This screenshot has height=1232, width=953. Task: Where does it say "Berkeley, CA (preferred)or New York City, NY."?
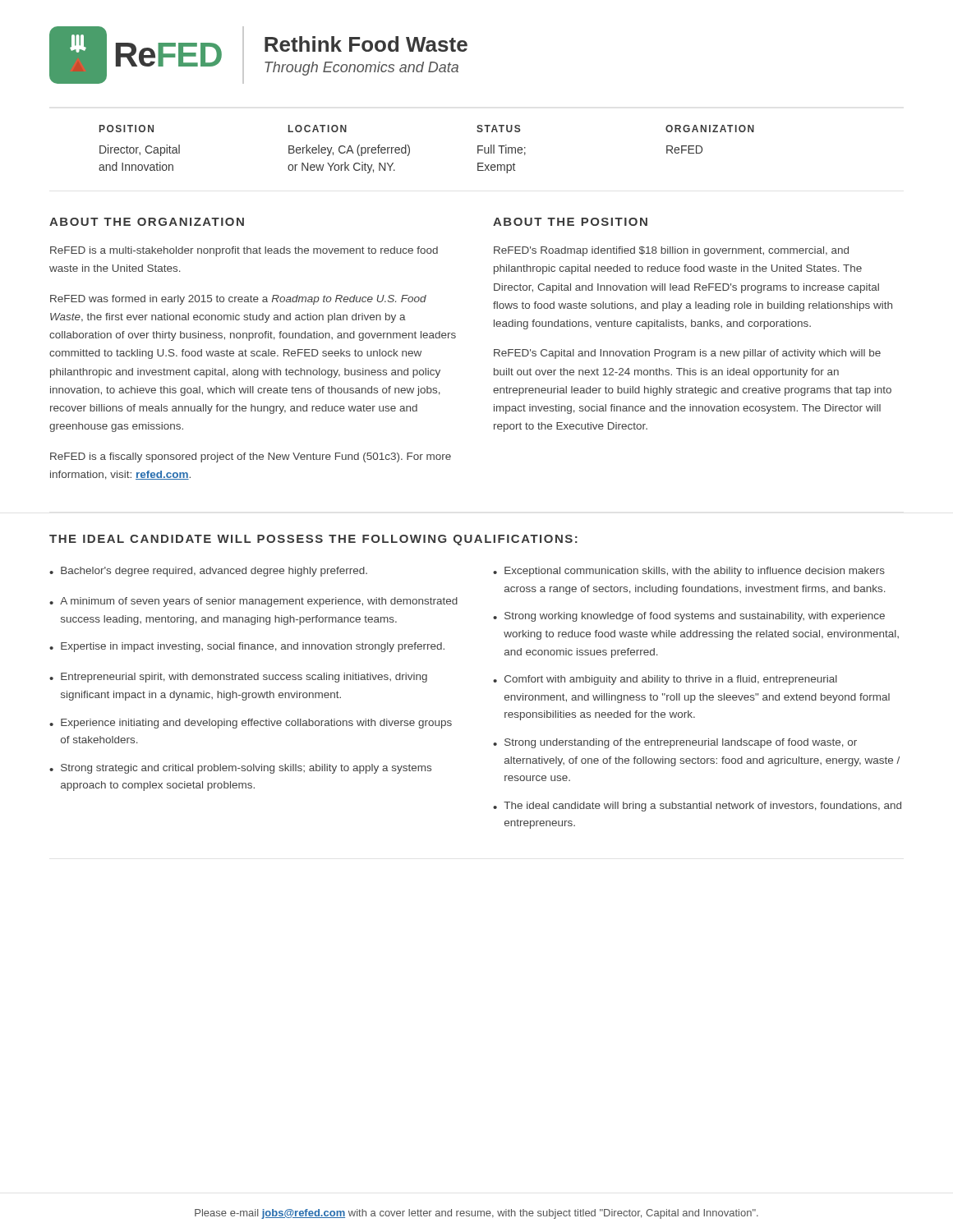(349, 158)
